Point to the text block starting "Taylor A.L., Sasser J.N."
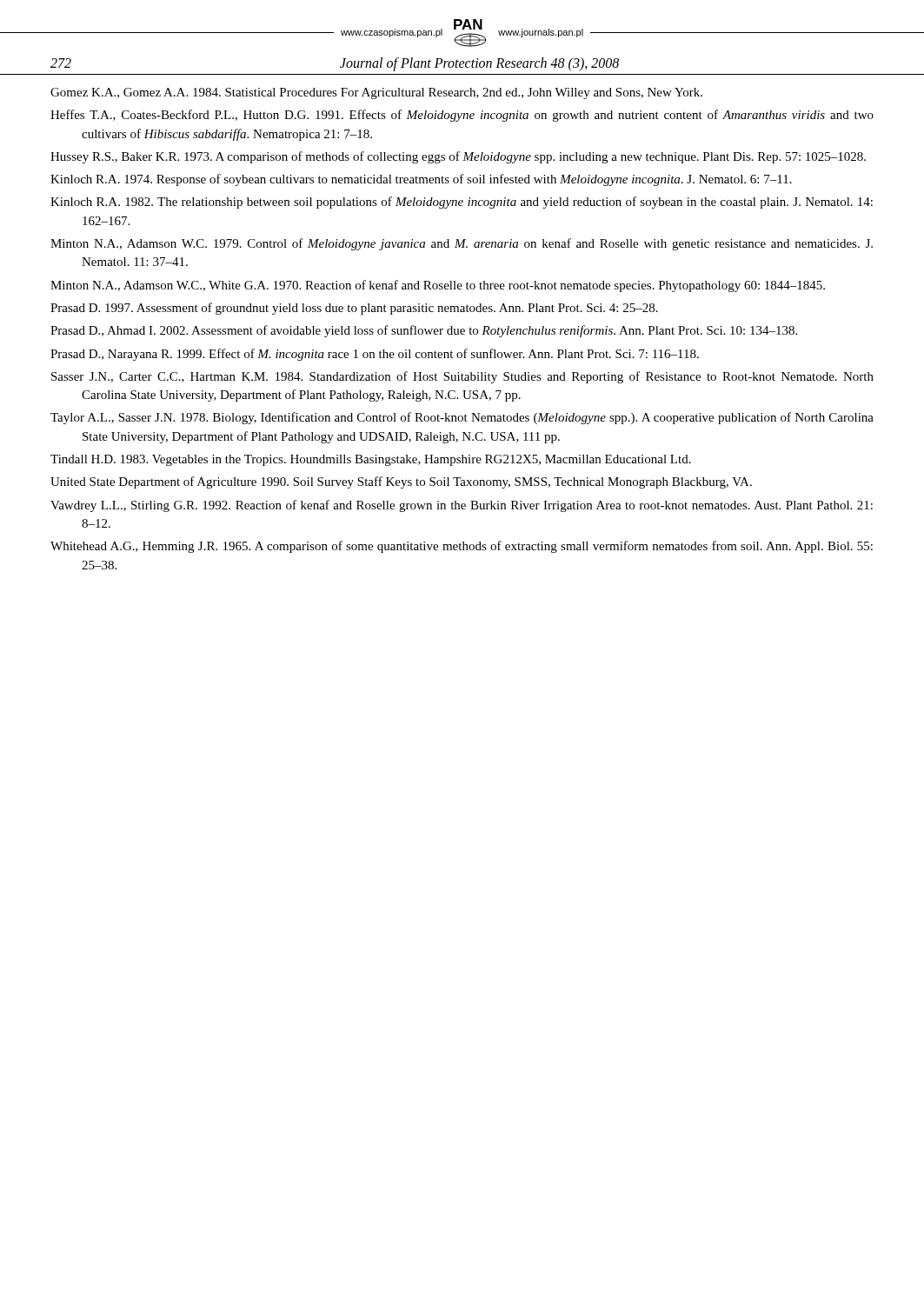The width and height of the screenshot is (924, 1304). (462, 427)
